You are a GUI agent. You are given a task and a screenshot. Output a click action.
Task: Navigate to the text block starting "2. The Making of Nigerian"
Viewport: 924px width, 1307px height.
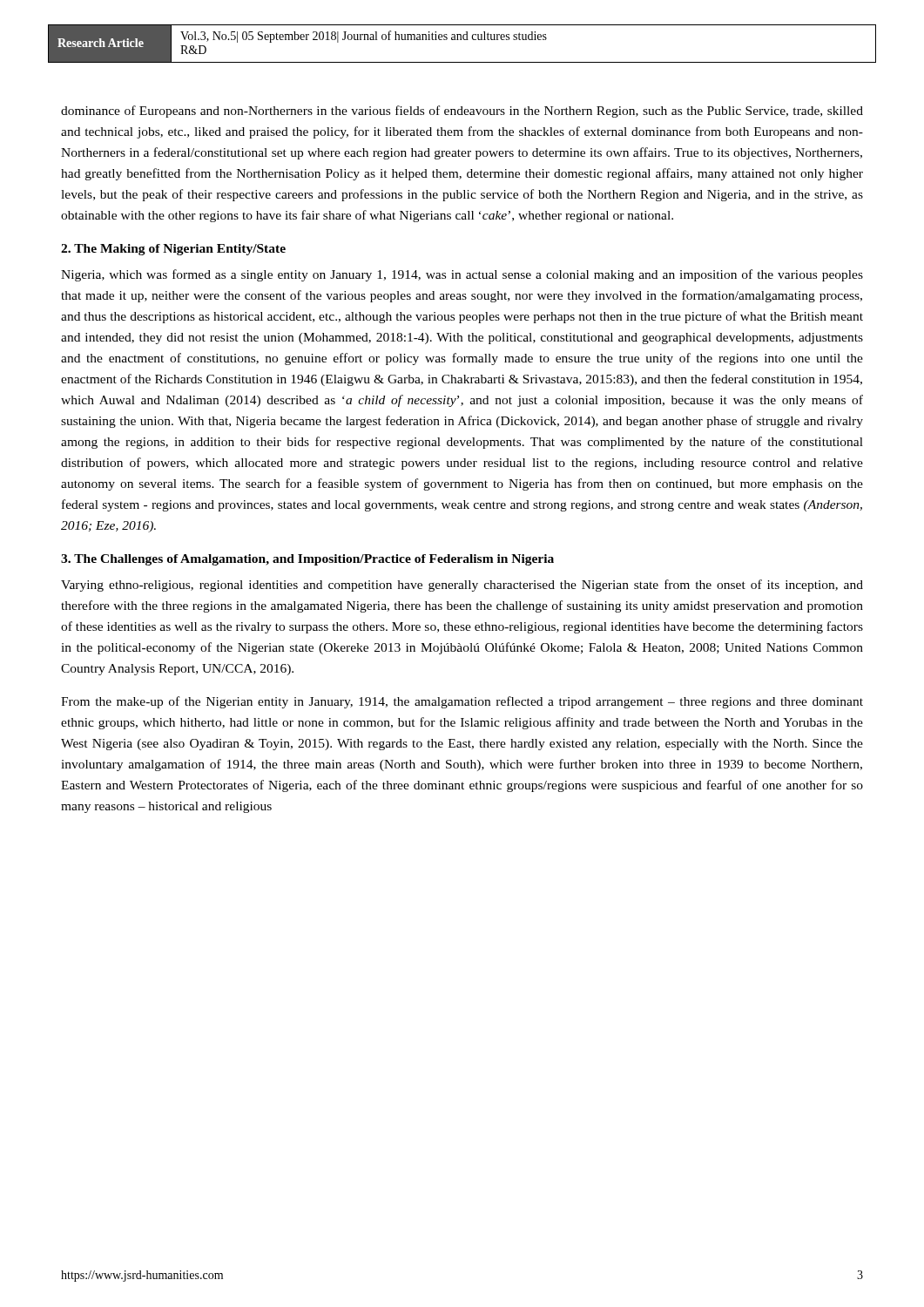click(173, 250)
